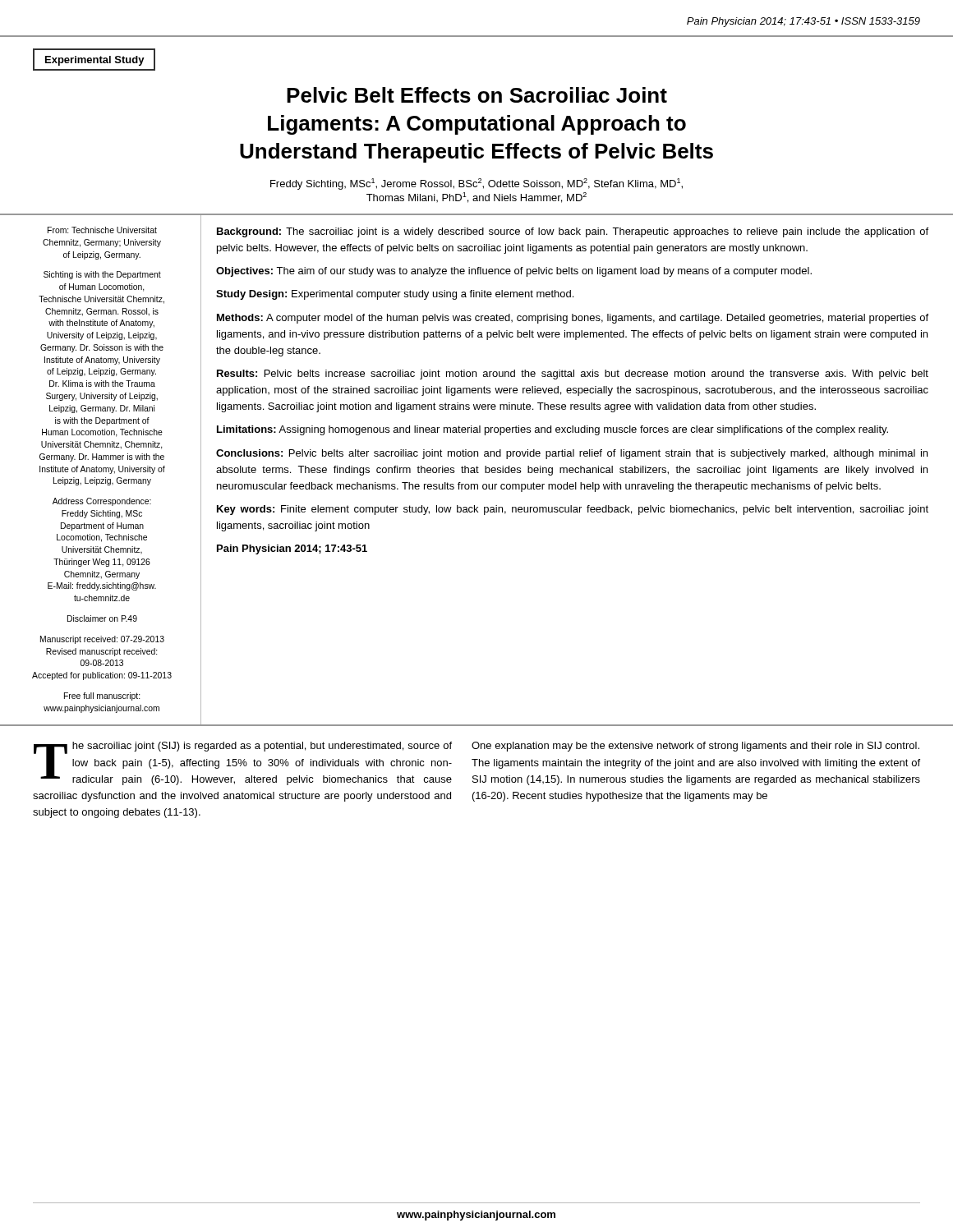Click on the text that reads "Pain Physician 2014; 17:43-51"
Viewport: 953px width, 1232px height.
tap(292, 548)
